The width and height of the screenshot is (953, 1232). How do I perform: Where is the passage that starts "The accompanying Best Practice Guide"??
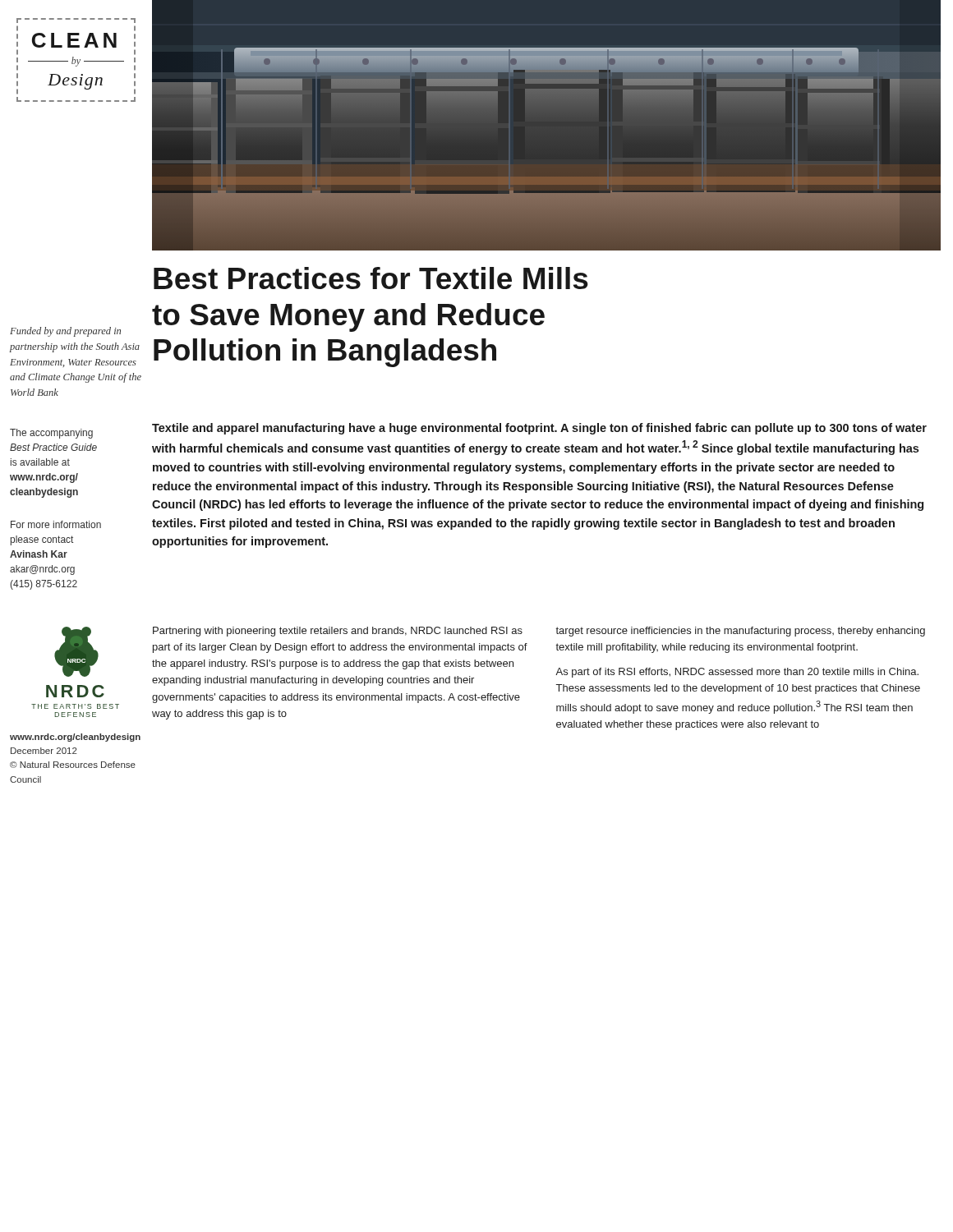[x=53, y=462]
